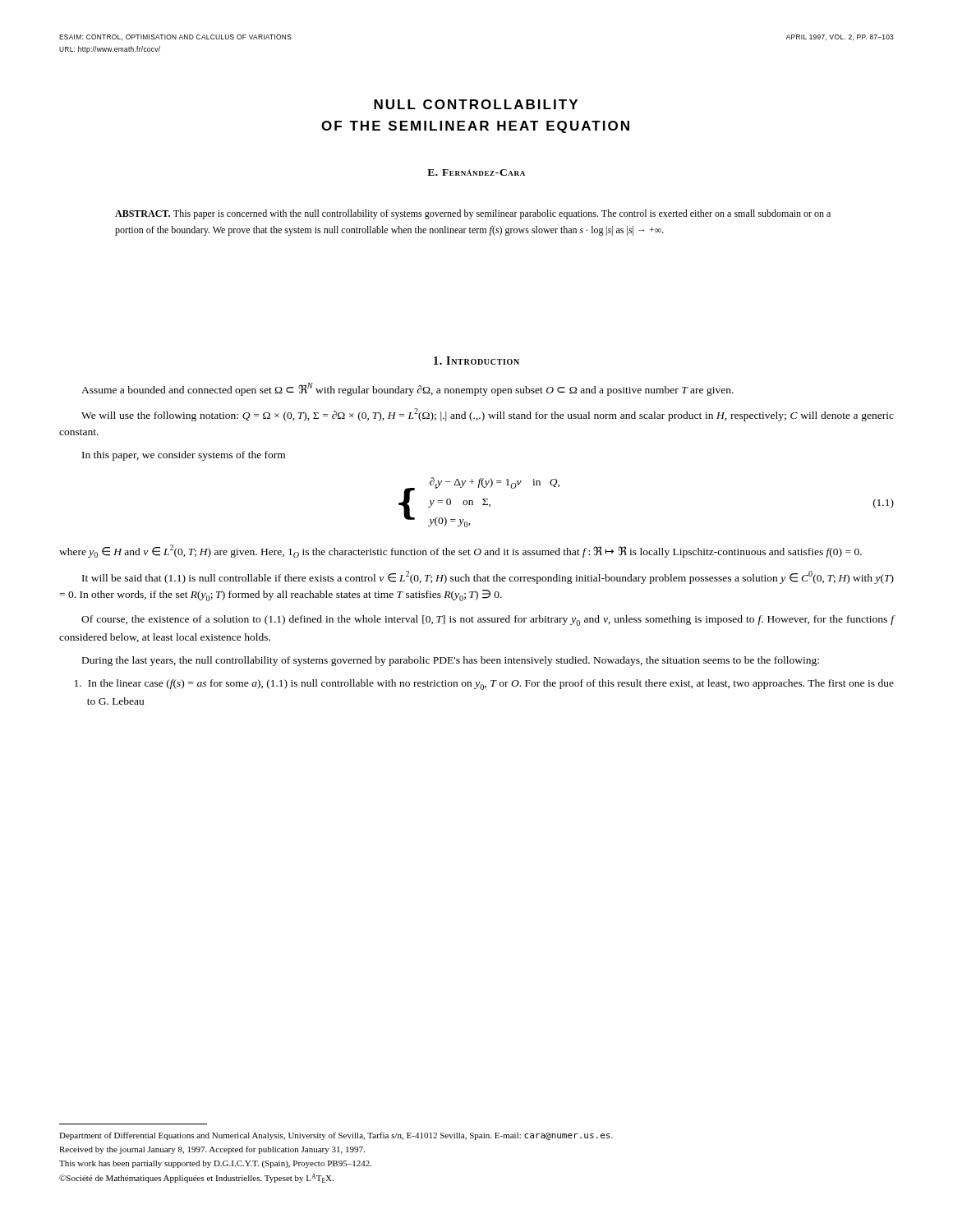Point to the element starting "We will use"
The width and height of the screenshot is (953, 1232).
pyautogui.click(x=476, y=422)
